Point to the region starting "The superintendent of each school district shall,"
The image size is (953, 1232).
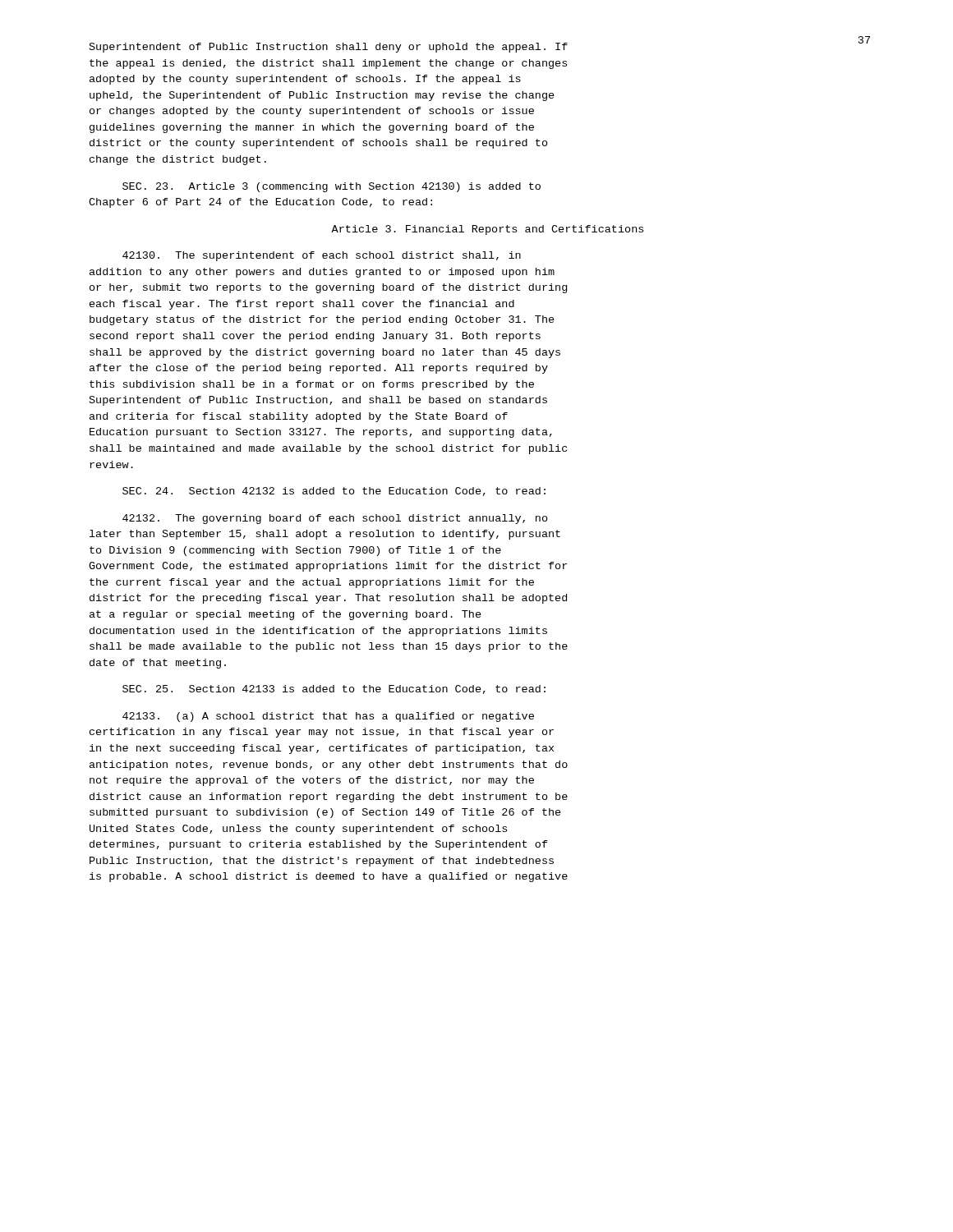328,360
